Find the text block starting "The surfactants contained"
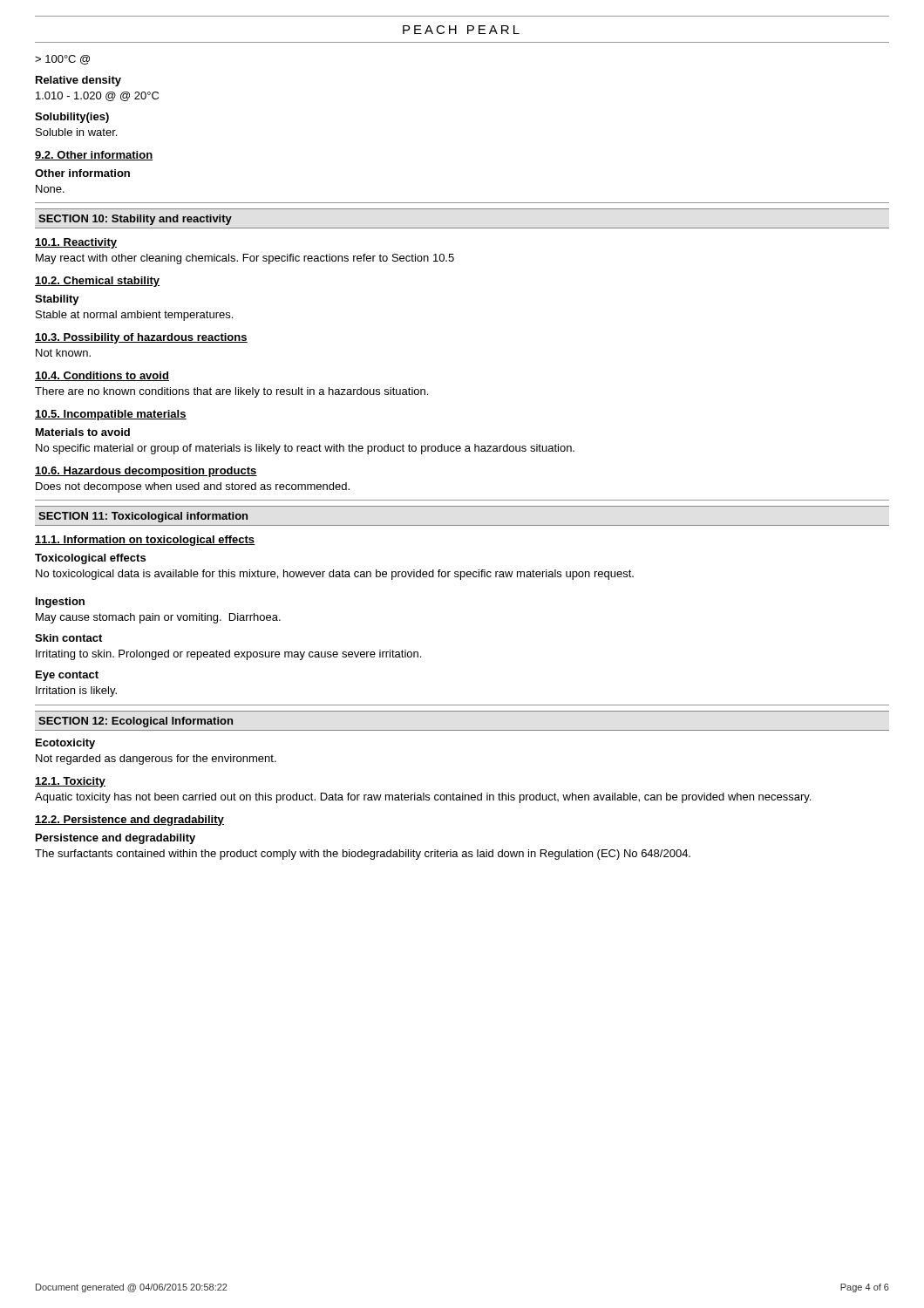 pos(363,853)
